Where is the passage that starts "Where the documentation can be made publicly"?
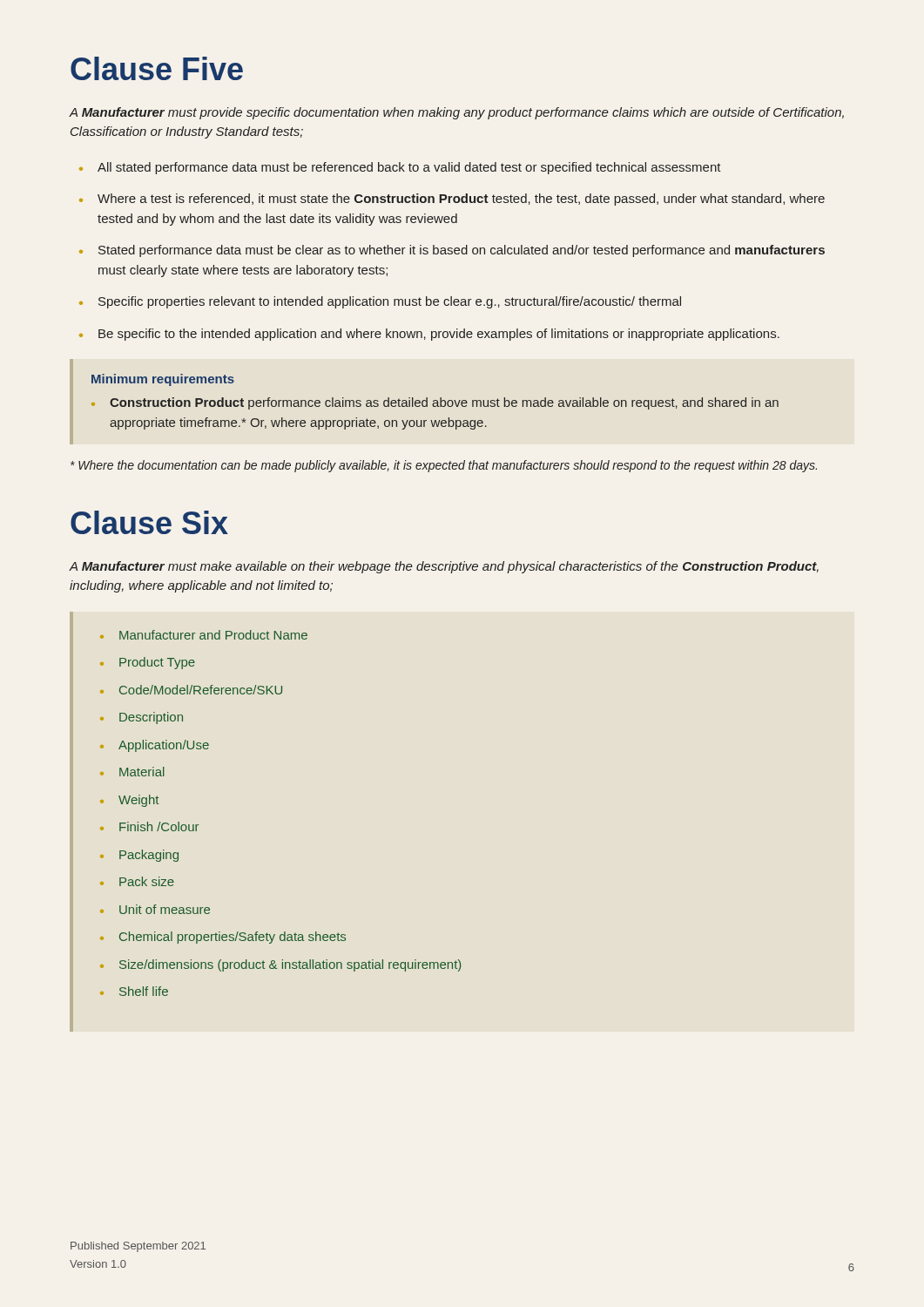924x1307 pixels. pos(462,466)
